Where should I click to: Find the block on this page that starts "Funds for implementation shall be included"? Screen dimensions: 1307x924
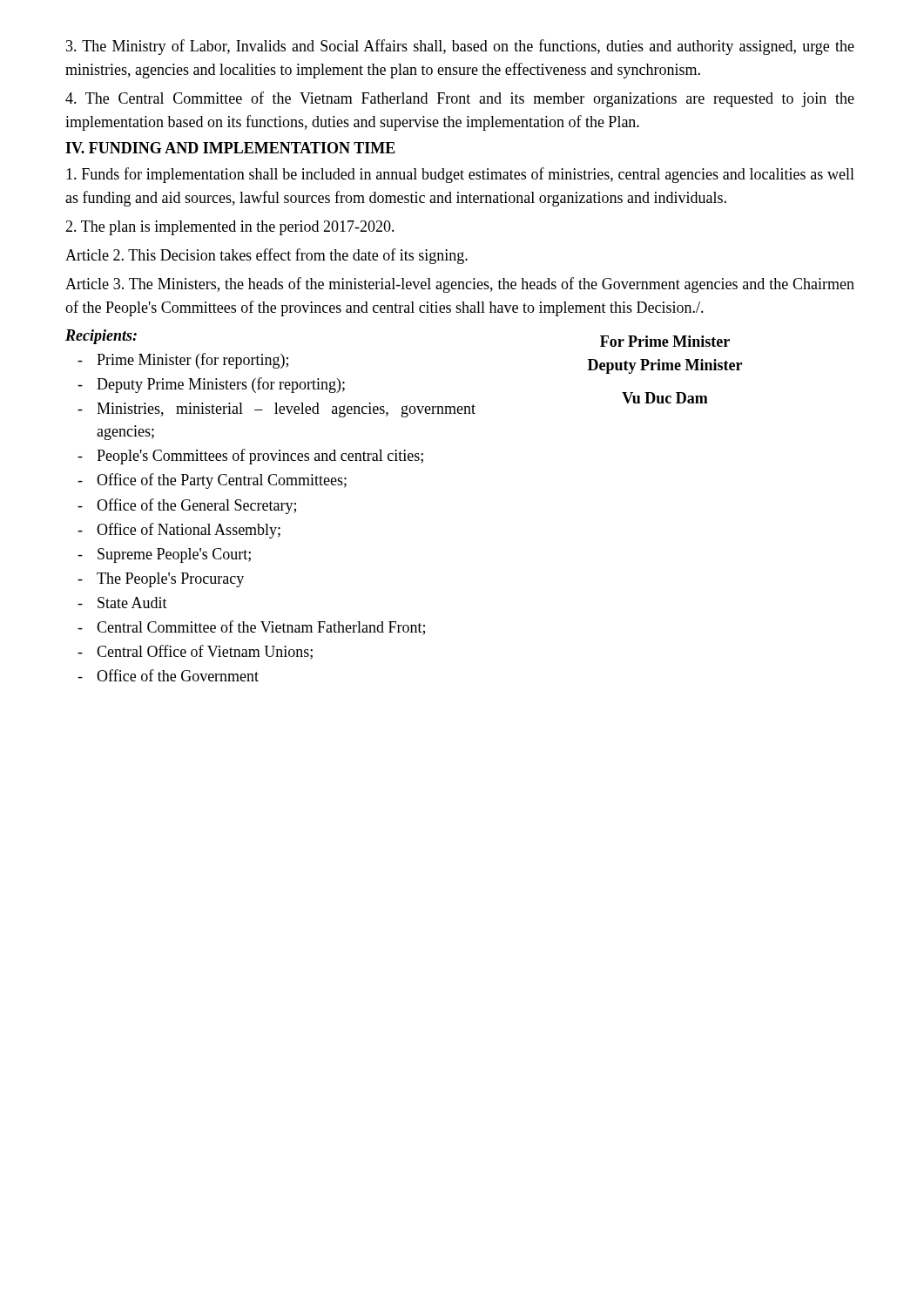460,186
